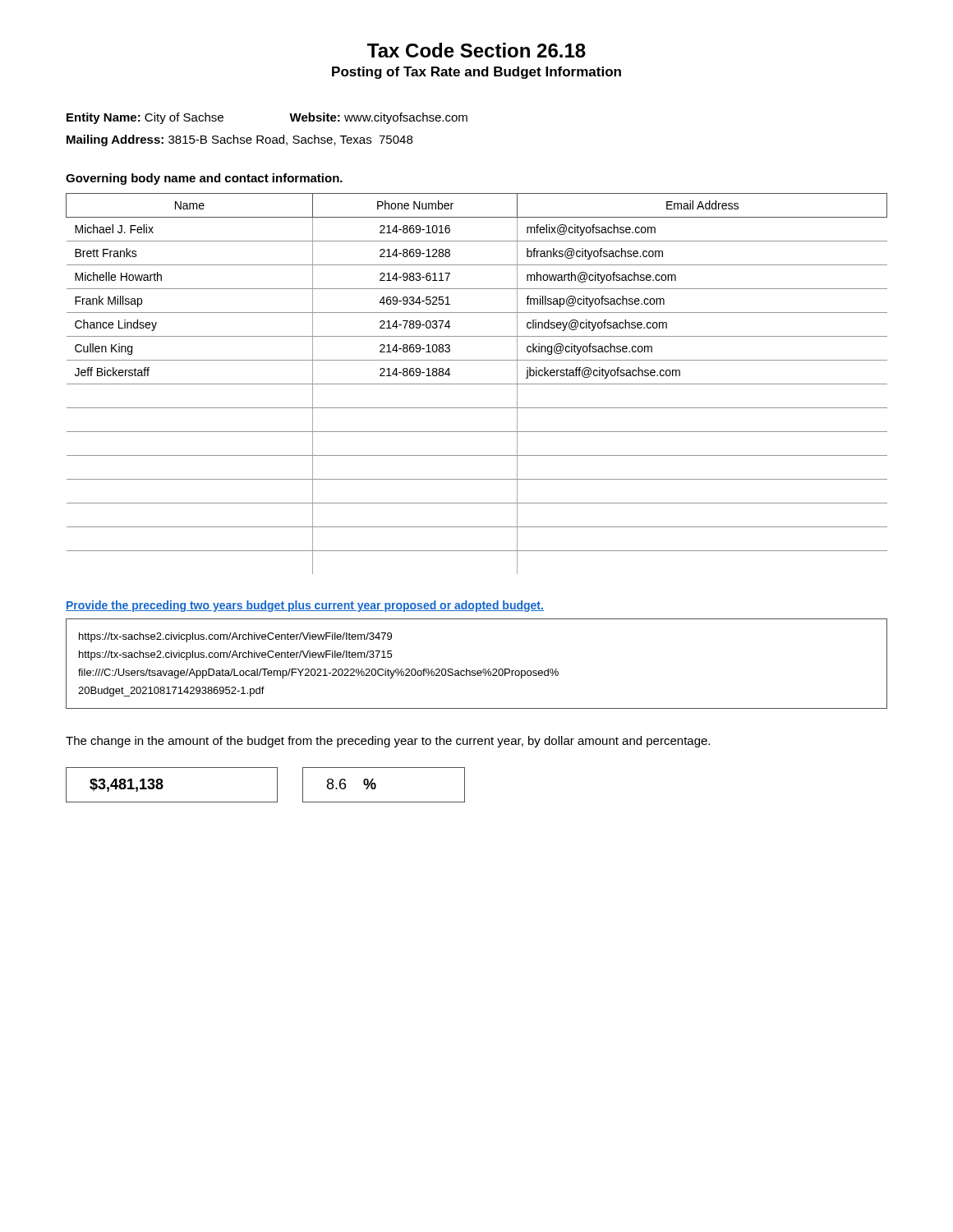Find the table that mentions "Brett Franks"
Screen dimensions: 1232x953
(x=476, y=384)
